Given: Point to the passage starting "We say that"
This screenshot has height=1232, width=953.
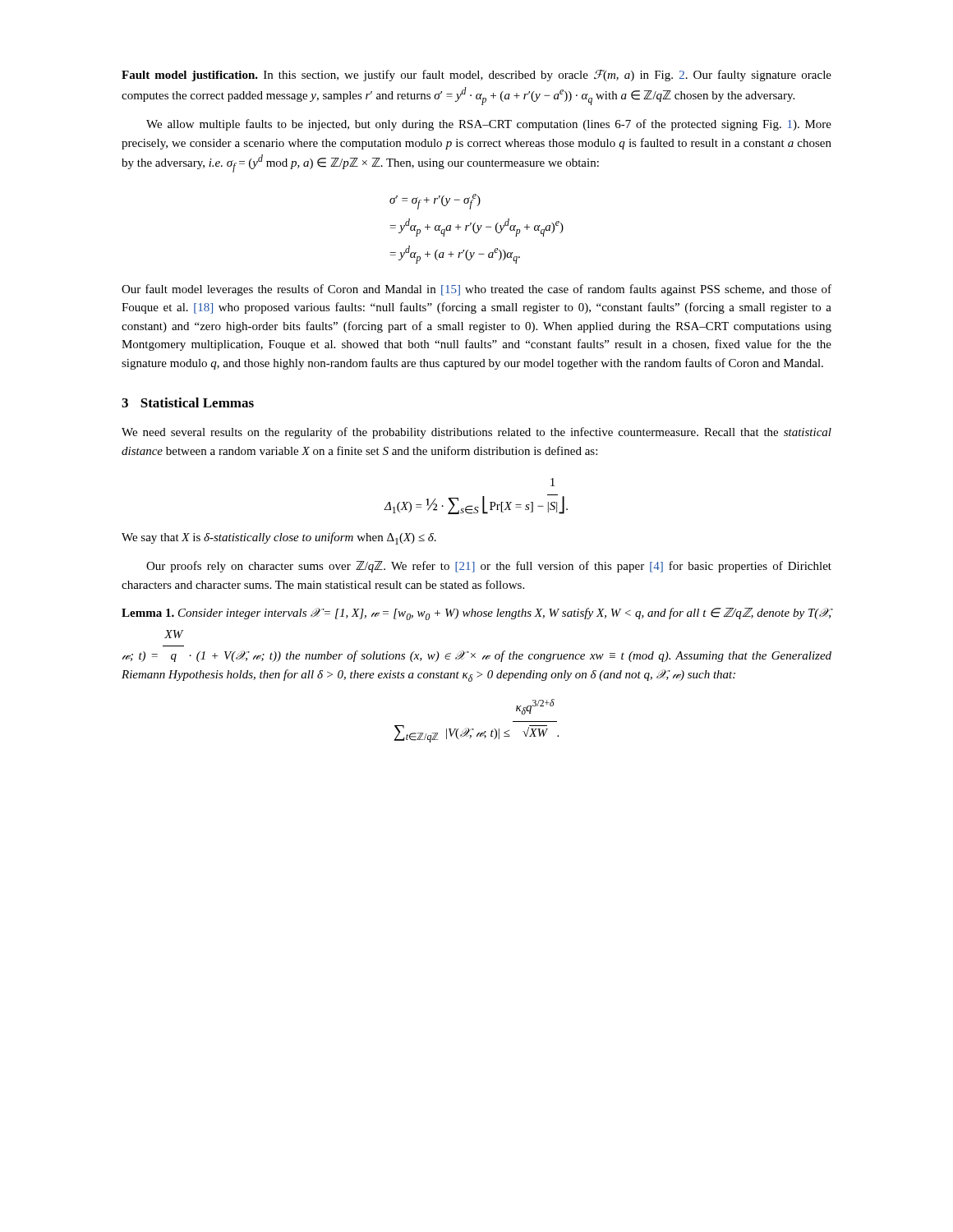Looking at the screenshot, I should (x=476, y=561).
